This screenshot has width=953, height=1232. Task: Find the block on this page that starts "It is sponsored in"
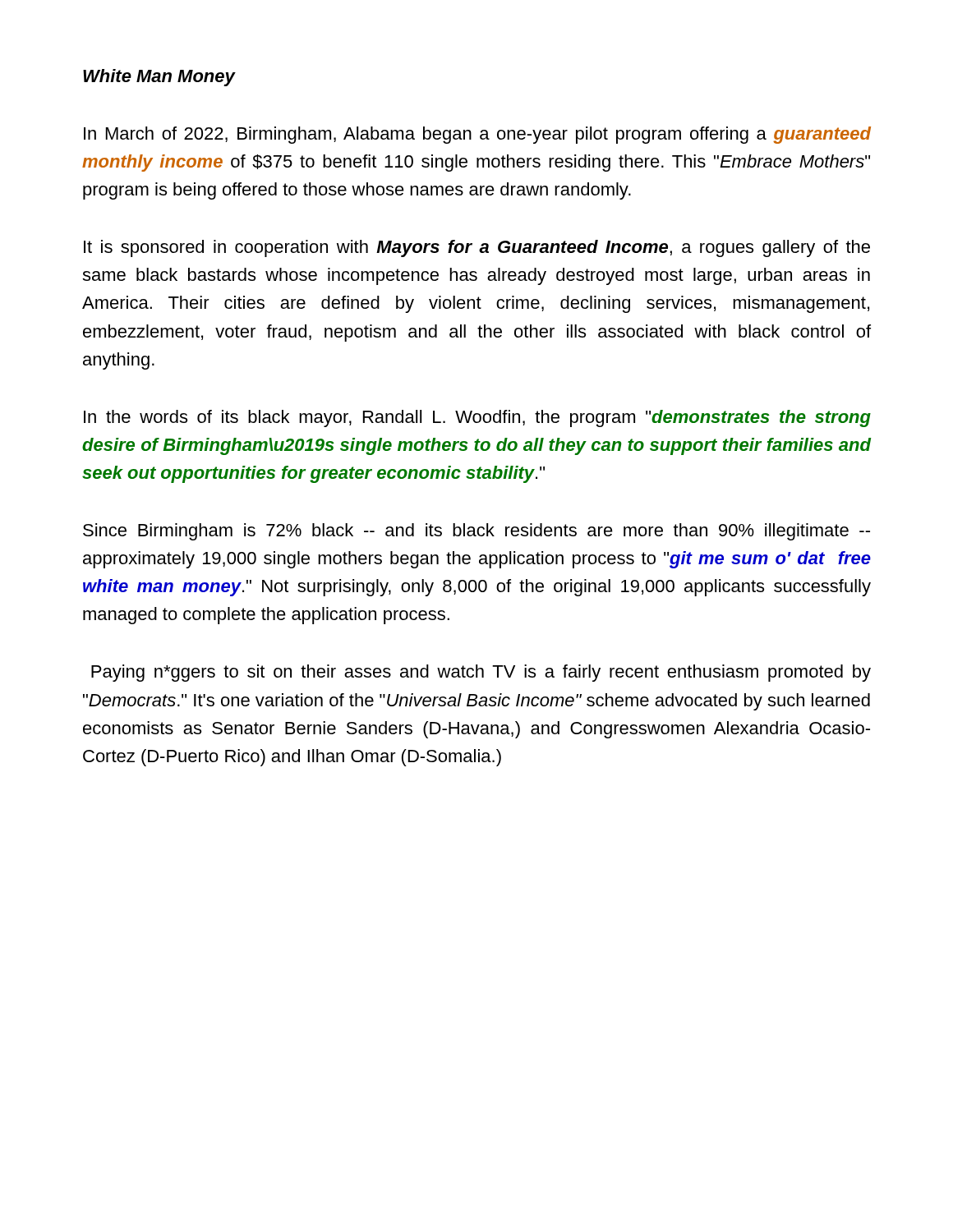[476, 303]
